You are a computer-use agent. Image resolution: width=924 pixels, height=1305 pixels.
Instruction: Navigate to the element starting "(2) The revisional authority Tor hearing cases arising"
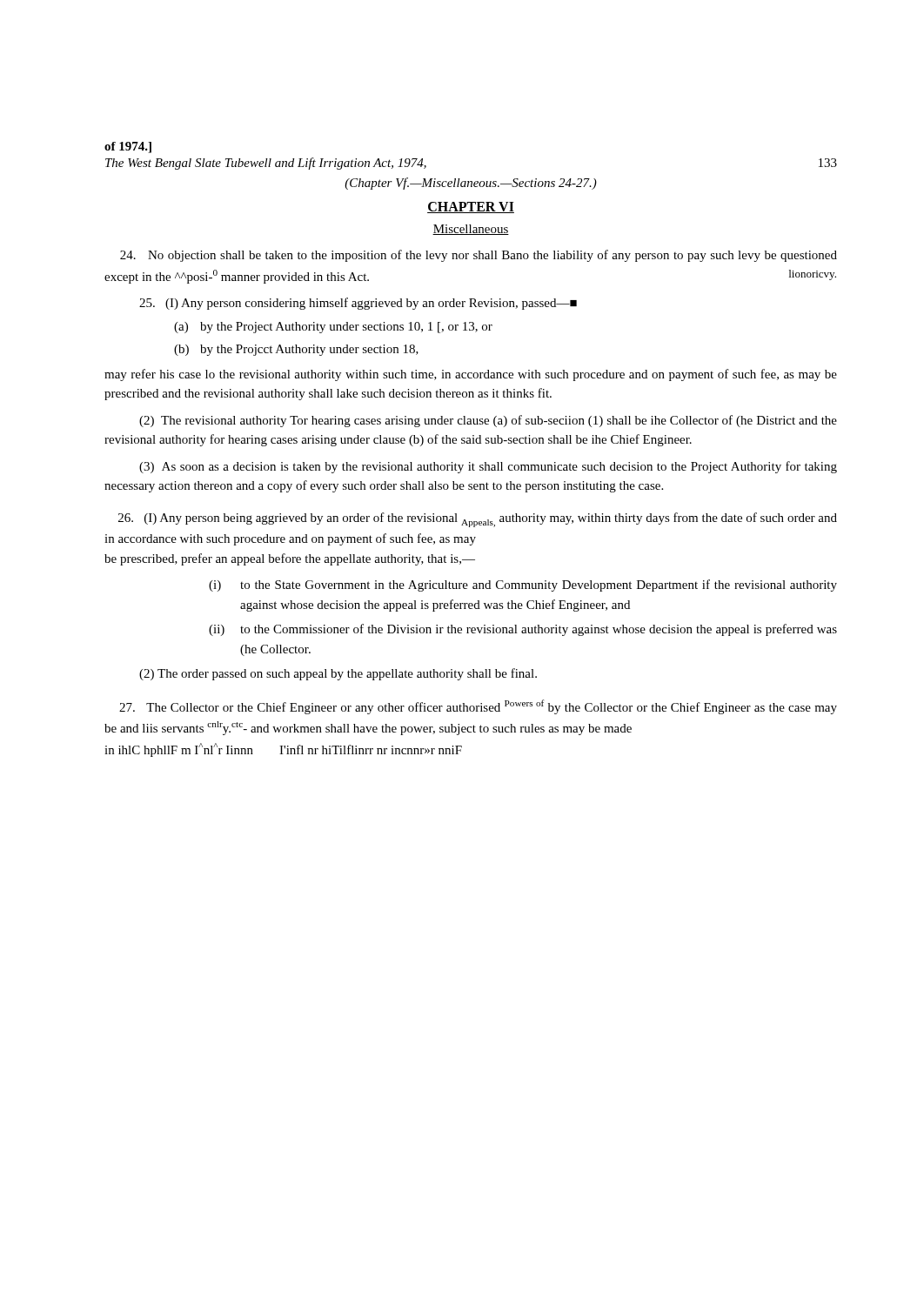click(x=471, y=430)
